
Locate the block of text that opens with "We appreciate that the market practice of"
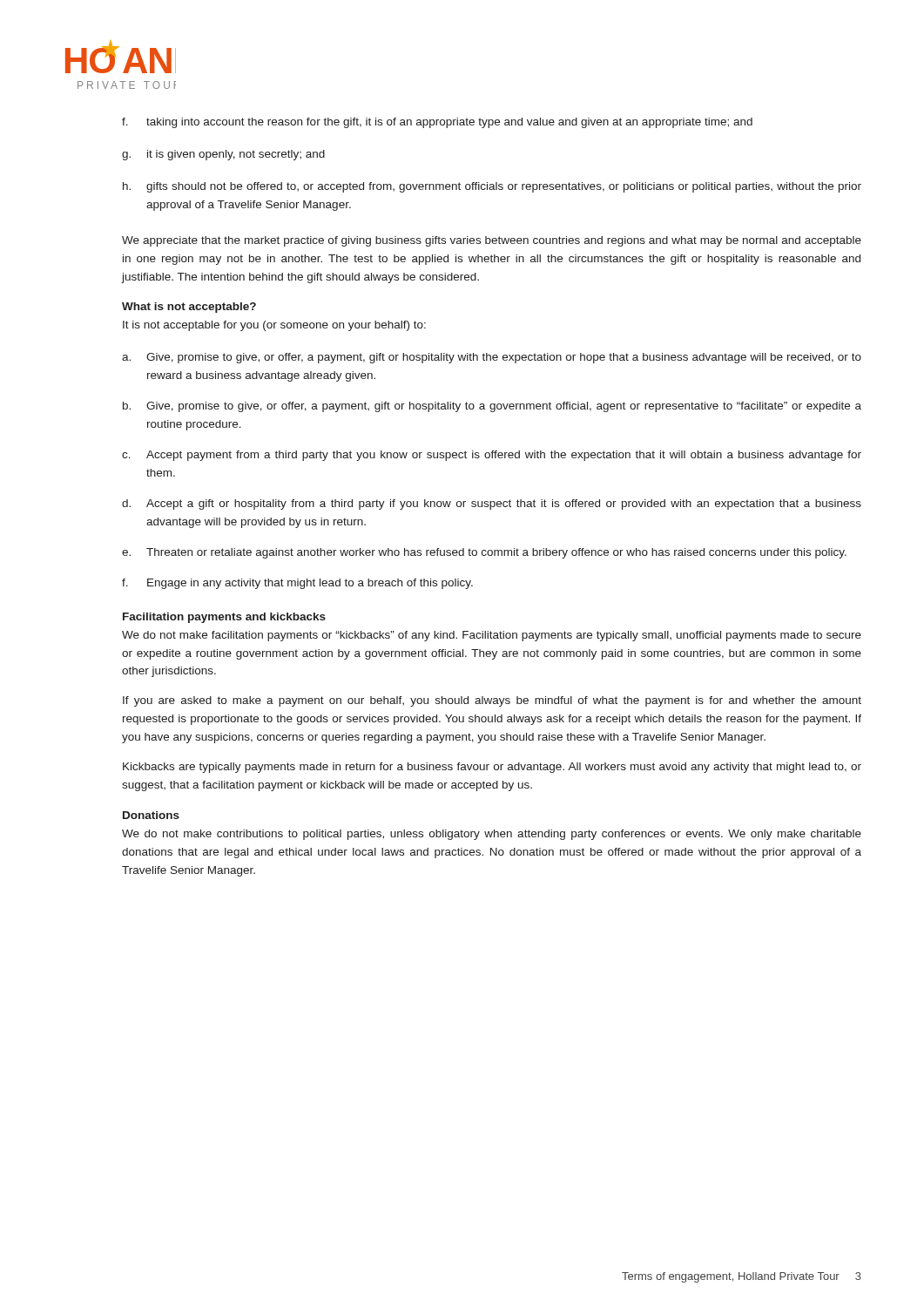click(492, 258)
